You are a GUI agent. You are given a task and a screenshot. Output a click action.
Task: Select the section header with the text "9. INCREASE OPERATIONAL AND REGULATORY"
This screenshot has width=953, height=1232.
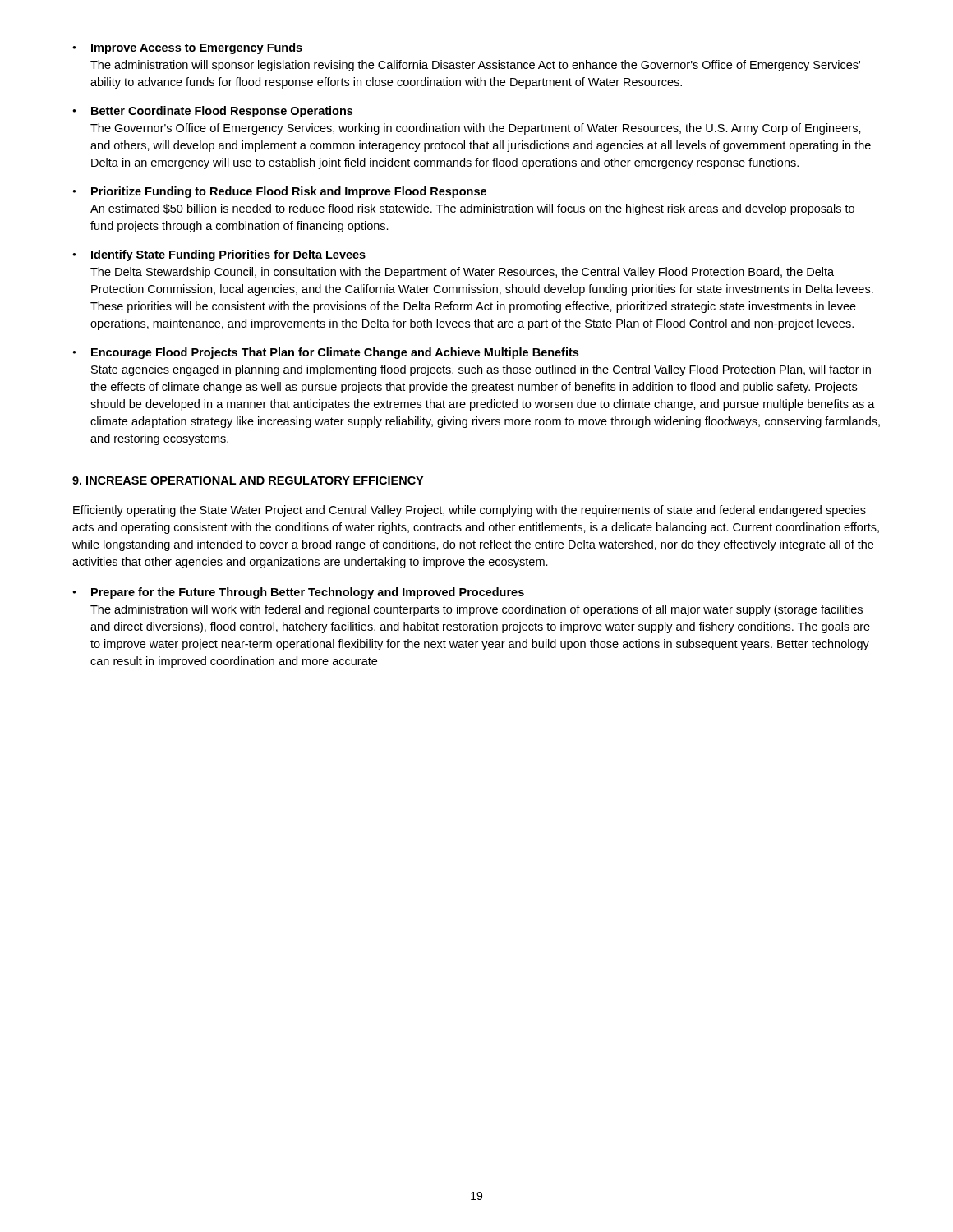pyautogui.click(x=248, y=481)
